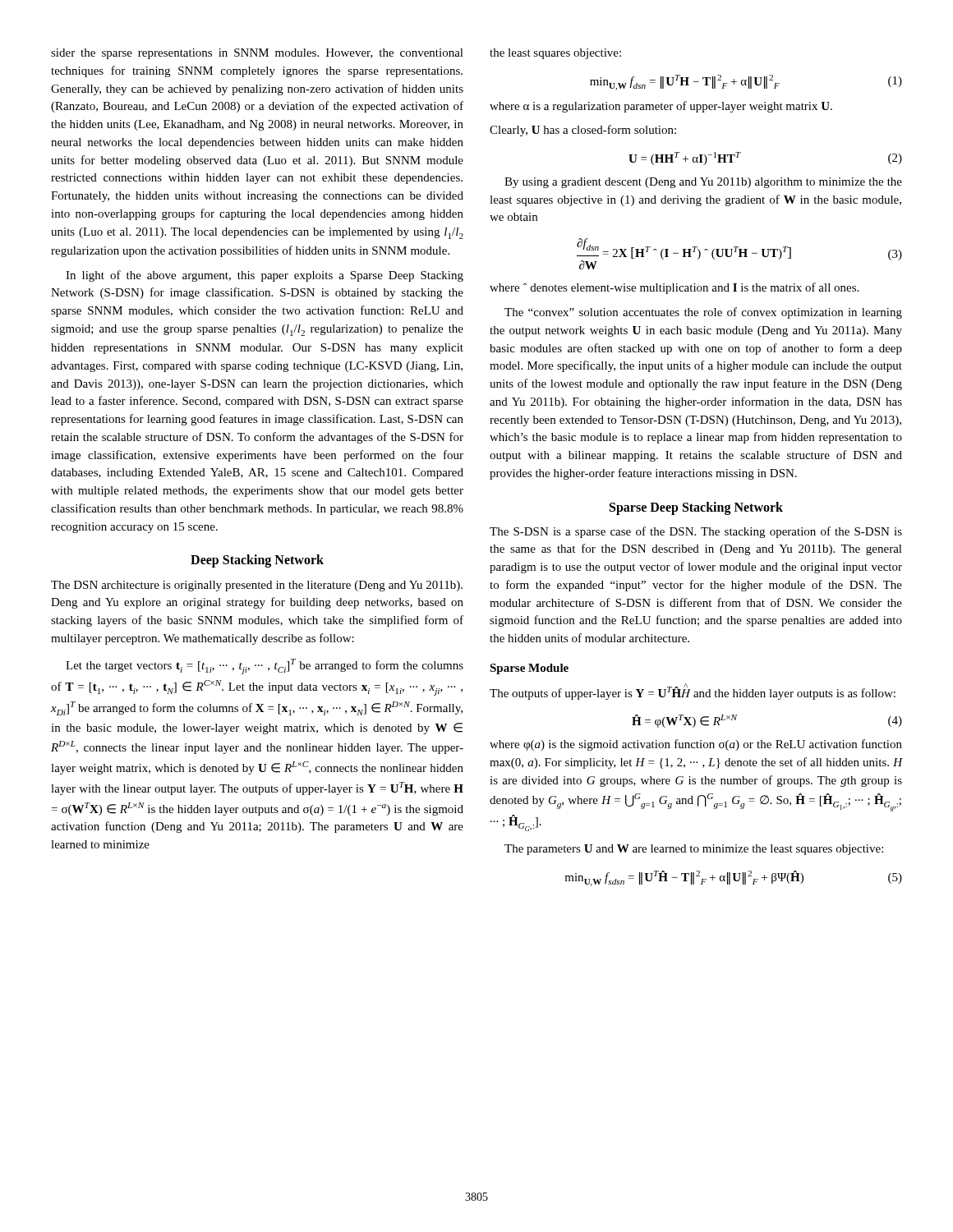Viewport: 953px width, 1232px height.
Task: Locate the text block with the text "where α is"
Action: (661, 106)
